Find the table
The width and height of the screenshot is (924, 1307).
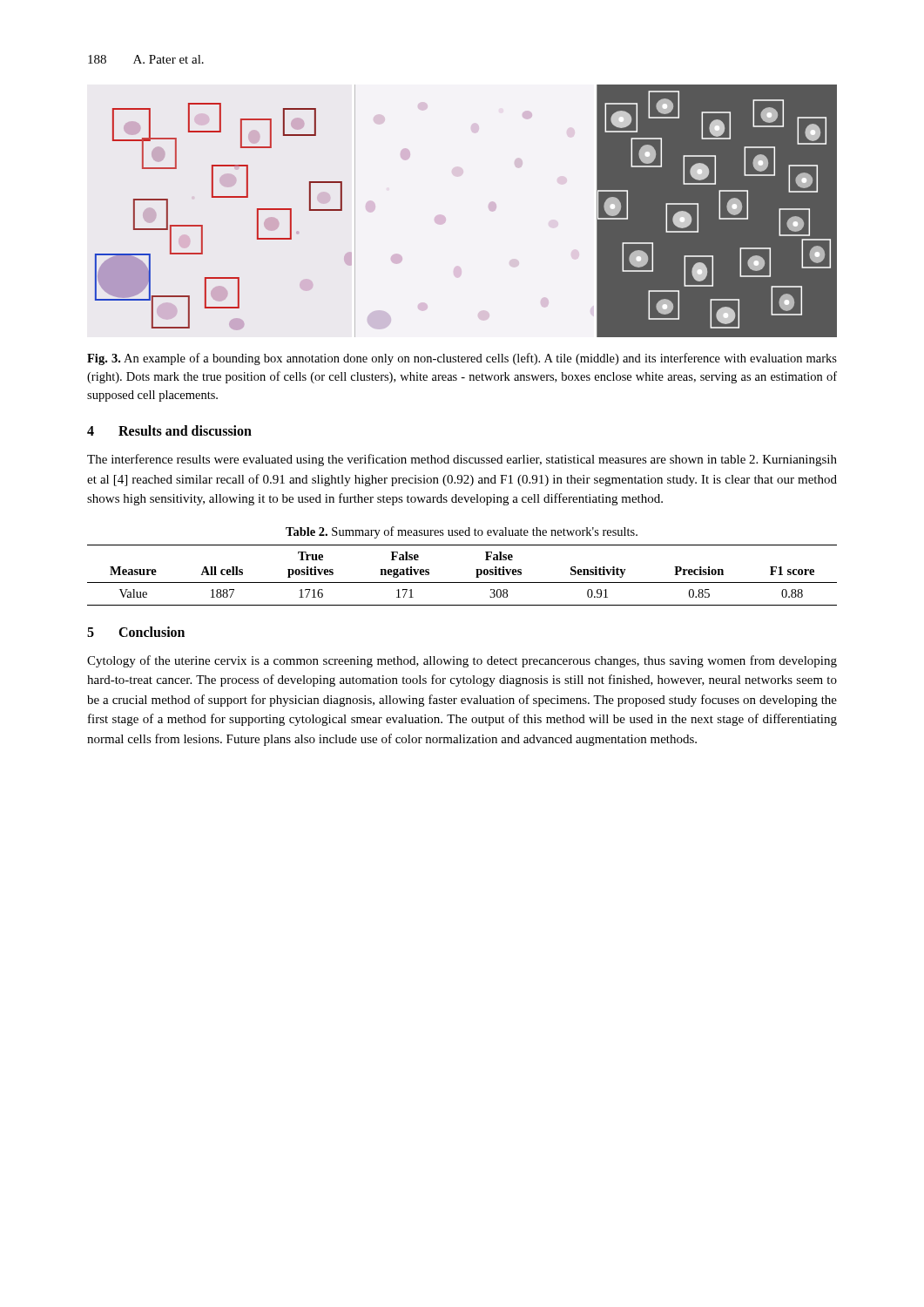(x=462, y=575)
